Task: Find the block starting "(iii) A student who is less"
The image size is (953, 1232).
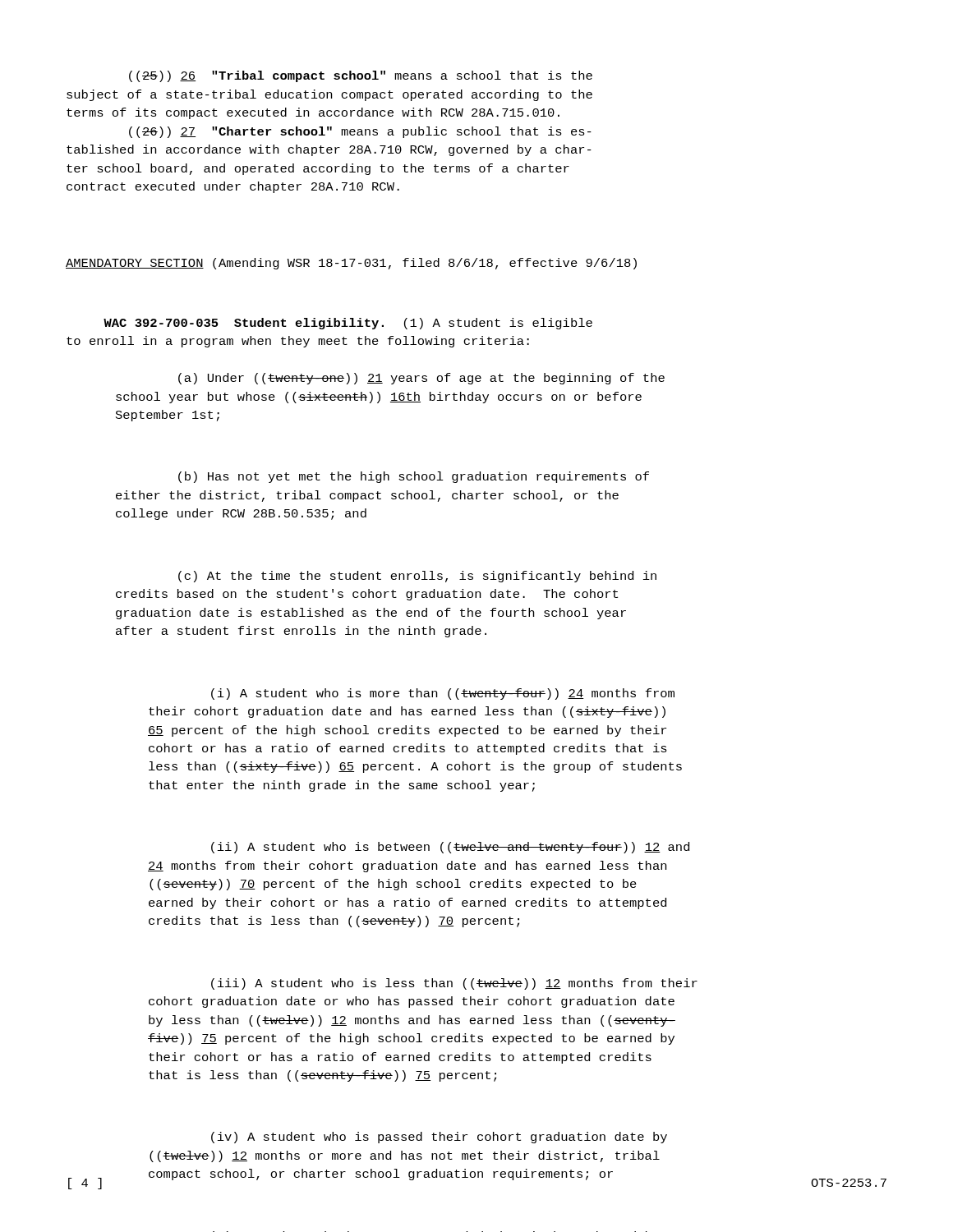Action: tap(423, 1039)
